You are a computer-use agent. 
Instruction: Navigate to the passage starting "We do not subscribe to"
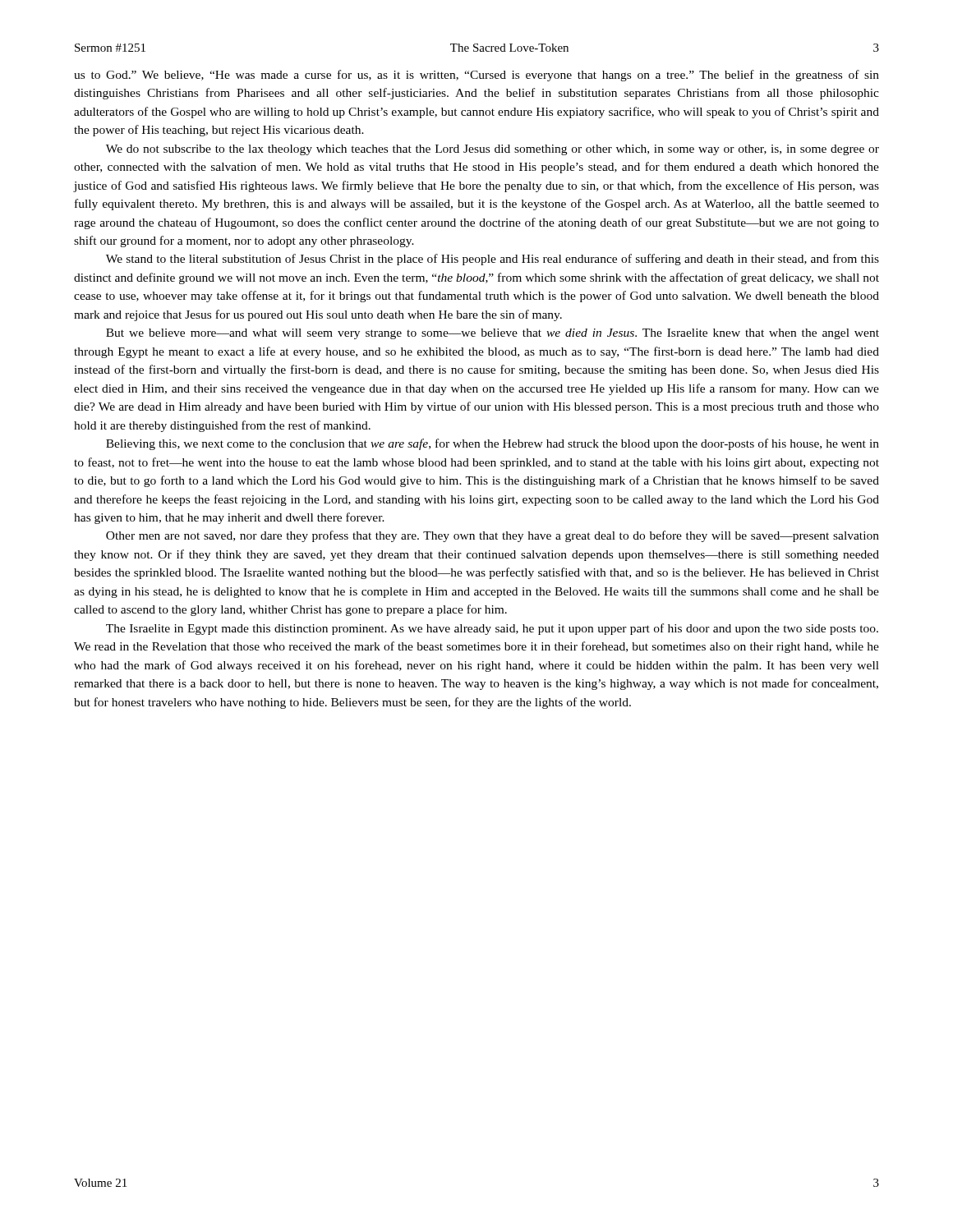click(x=476, y=194)
